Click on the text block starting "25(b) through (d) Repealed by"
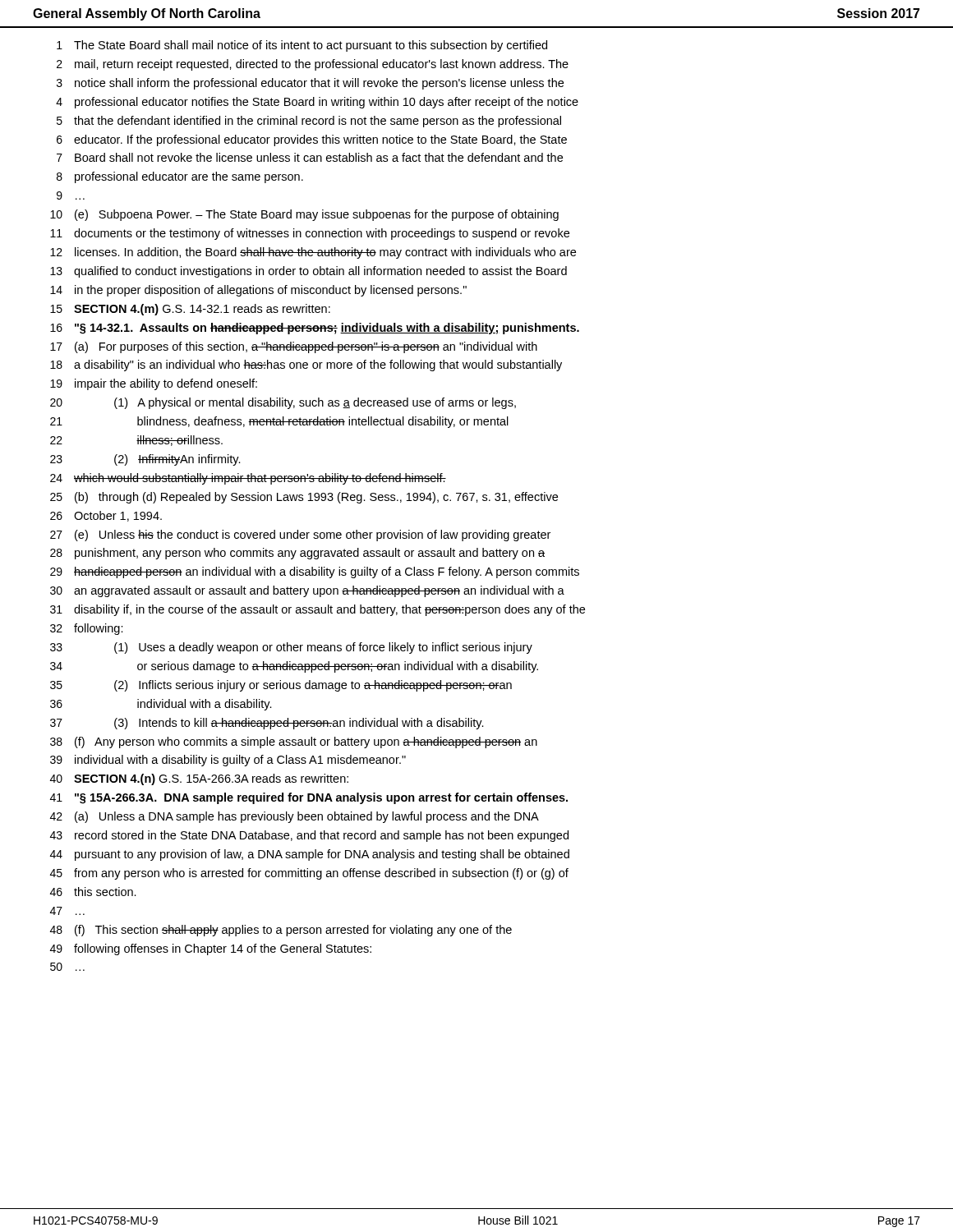 click(x=476, y=506)
